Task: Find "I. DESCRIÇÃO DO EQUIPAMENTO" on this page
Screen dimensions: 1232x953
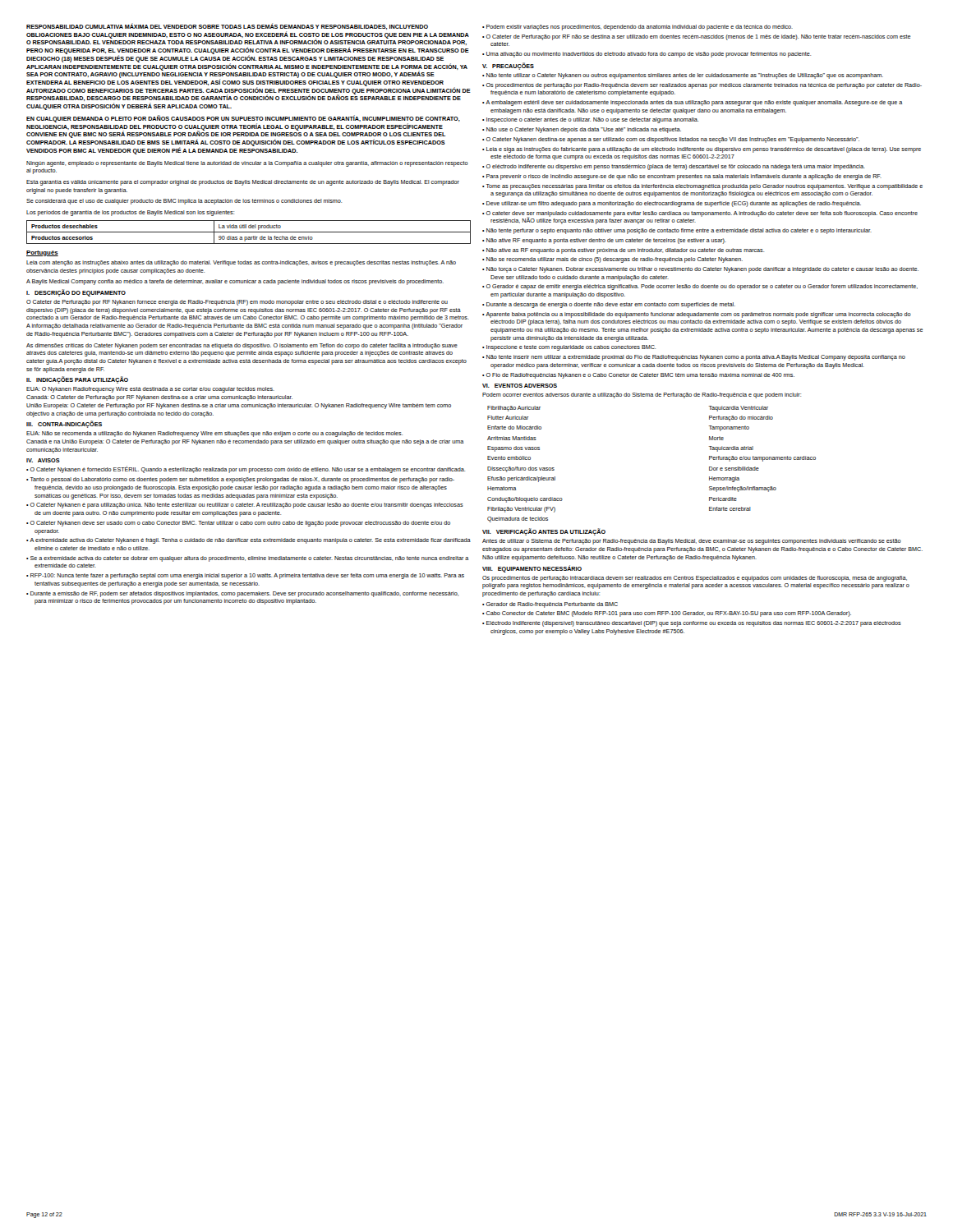Action: pyautogui.click(x=76, y=293)
